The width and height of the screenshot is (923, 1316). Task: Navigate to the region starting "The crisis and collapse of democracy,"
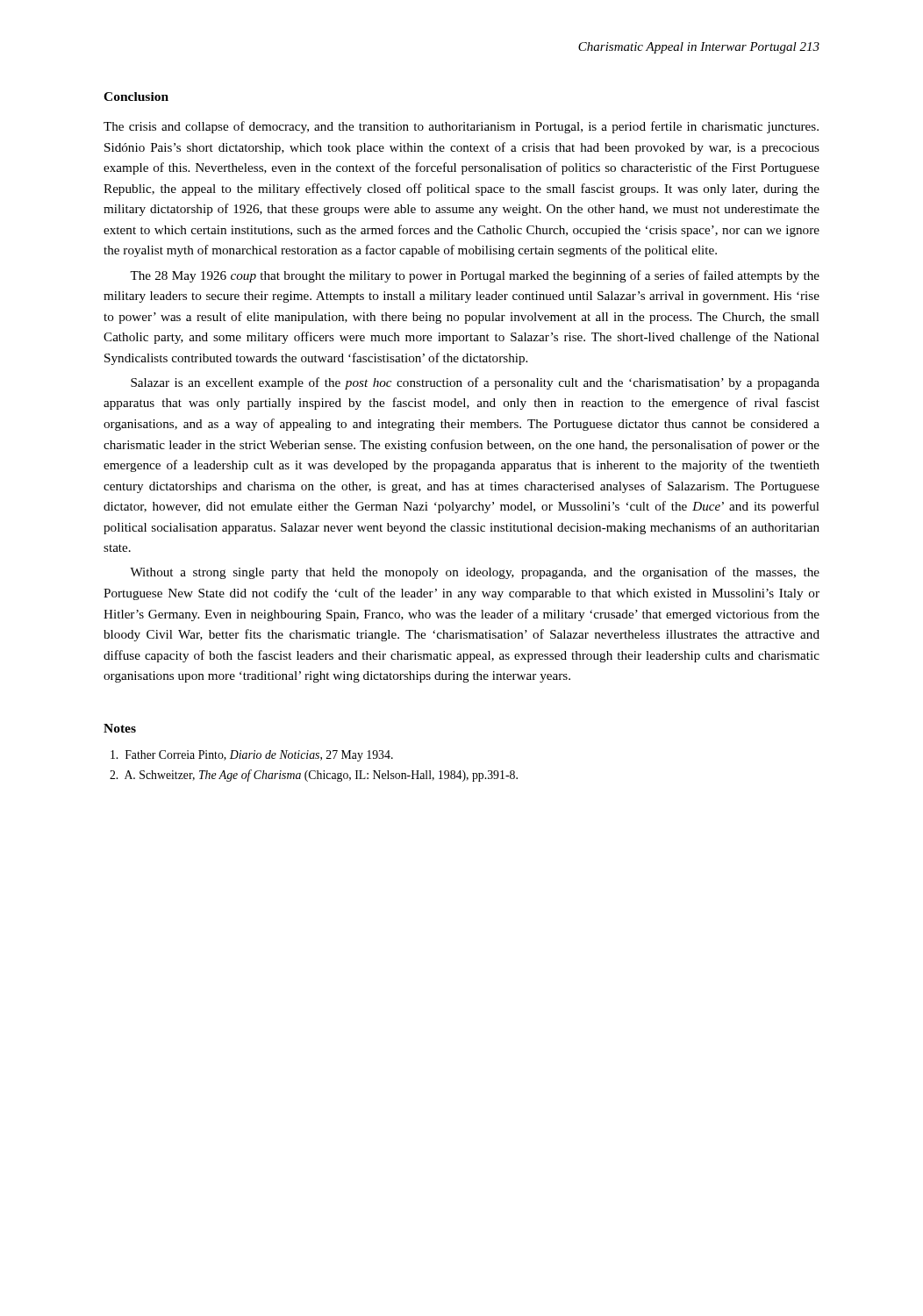[462, 188]
